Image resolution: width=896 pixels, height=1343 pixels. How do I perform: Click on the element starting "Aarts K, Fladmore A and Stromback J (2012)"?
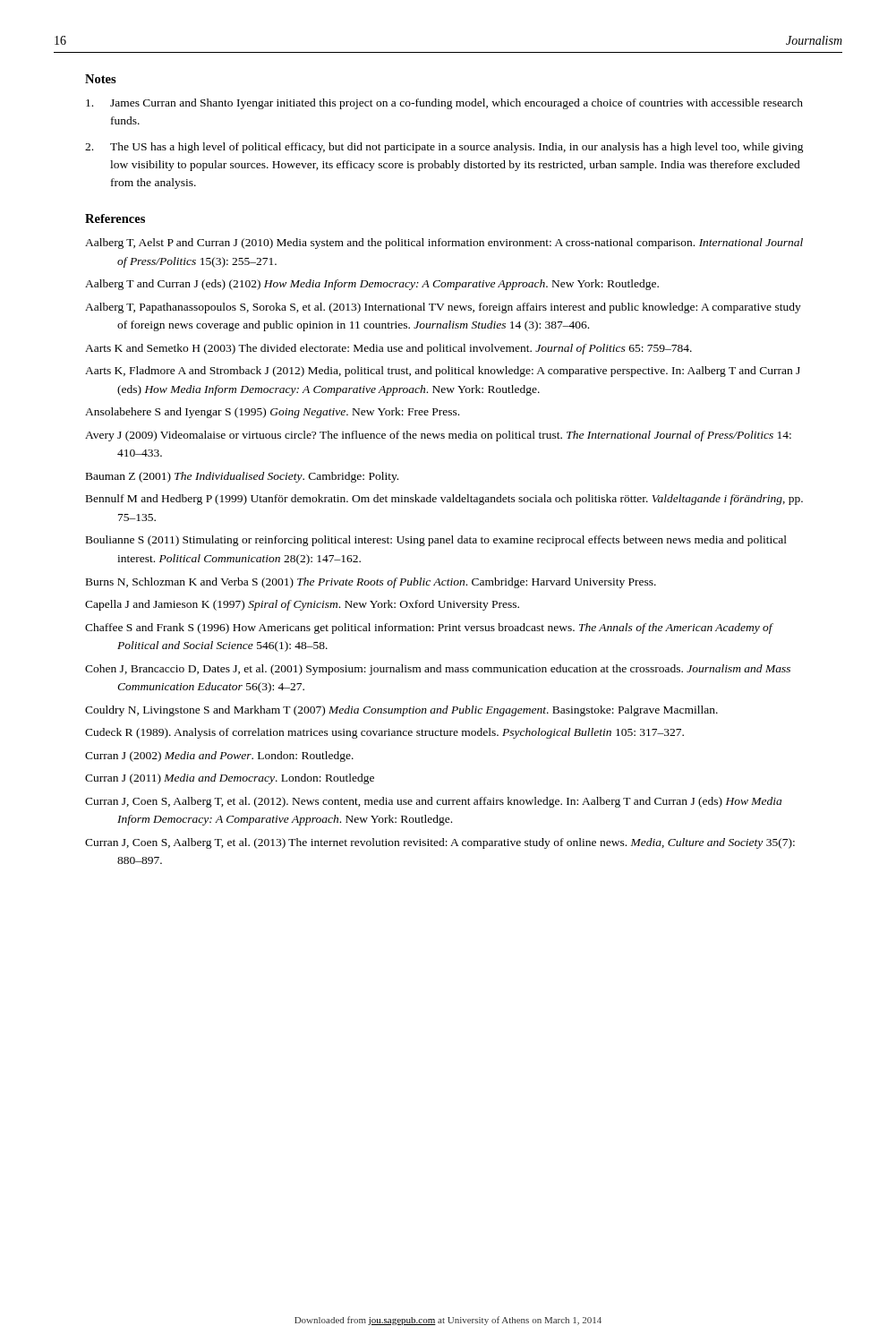click(x=443, y=380)
